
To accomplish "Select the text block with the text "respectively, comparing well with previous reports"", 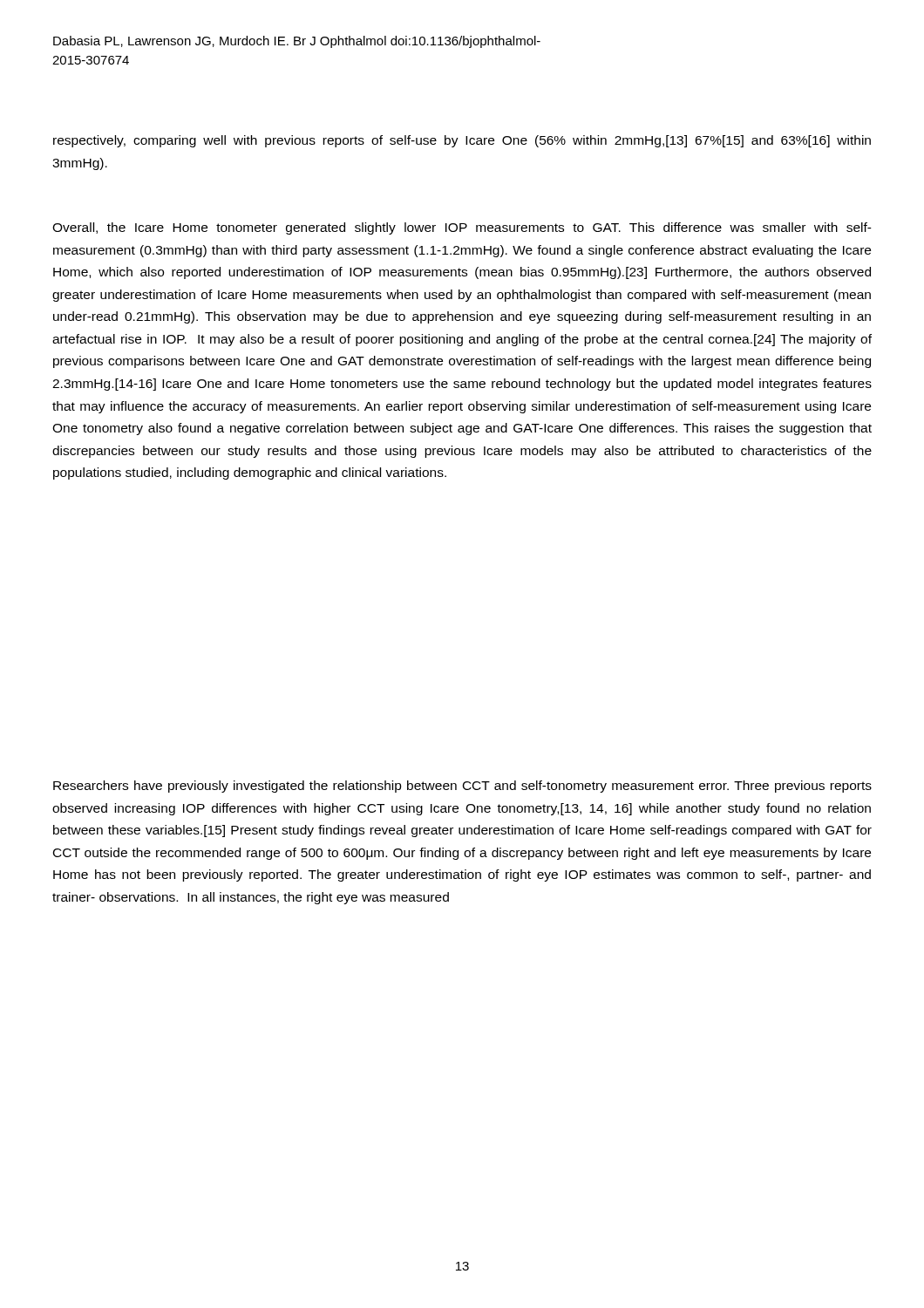I will 462,151.
